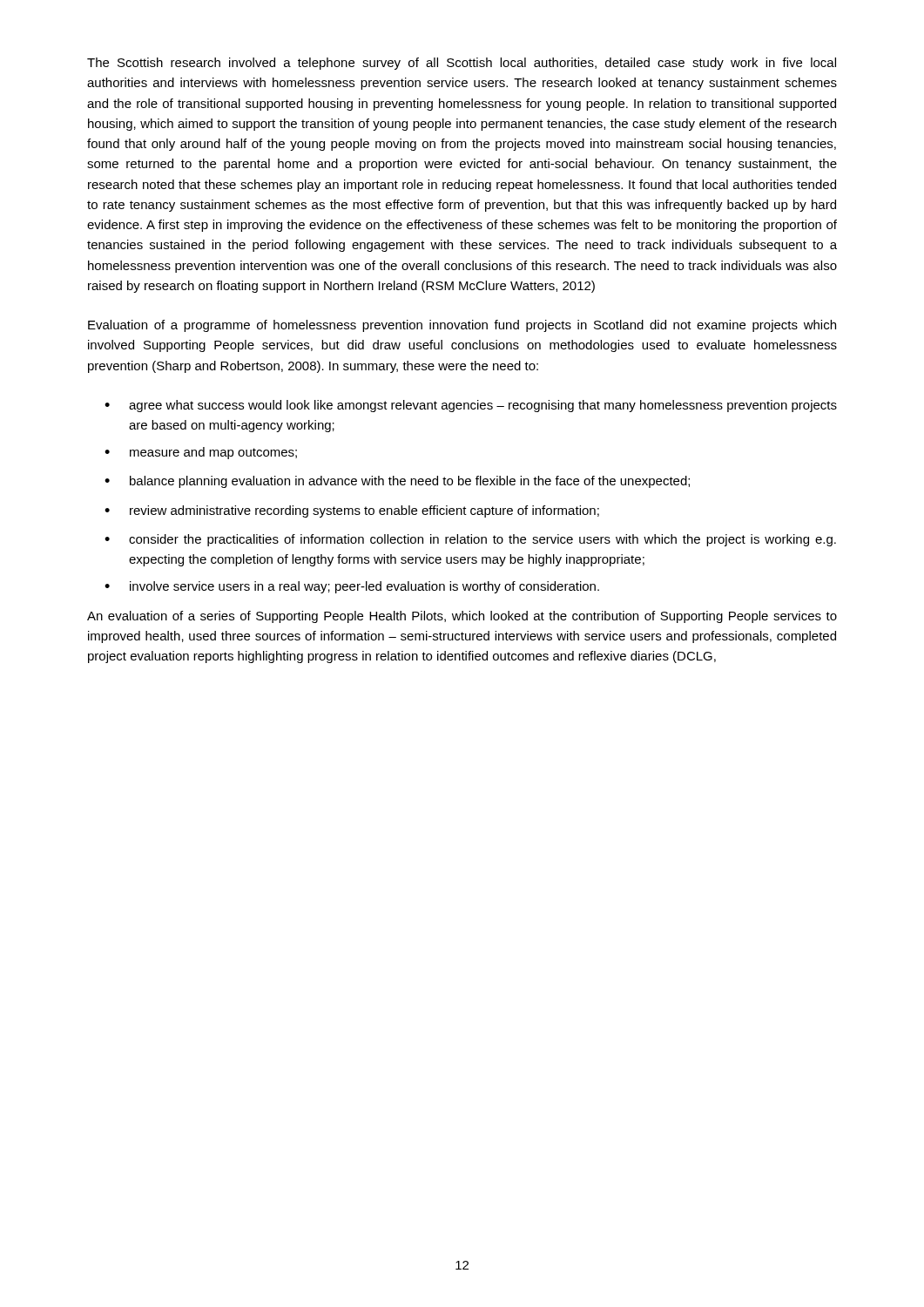Where does it say "• measure and map outcomes;"?

point(201,453)
